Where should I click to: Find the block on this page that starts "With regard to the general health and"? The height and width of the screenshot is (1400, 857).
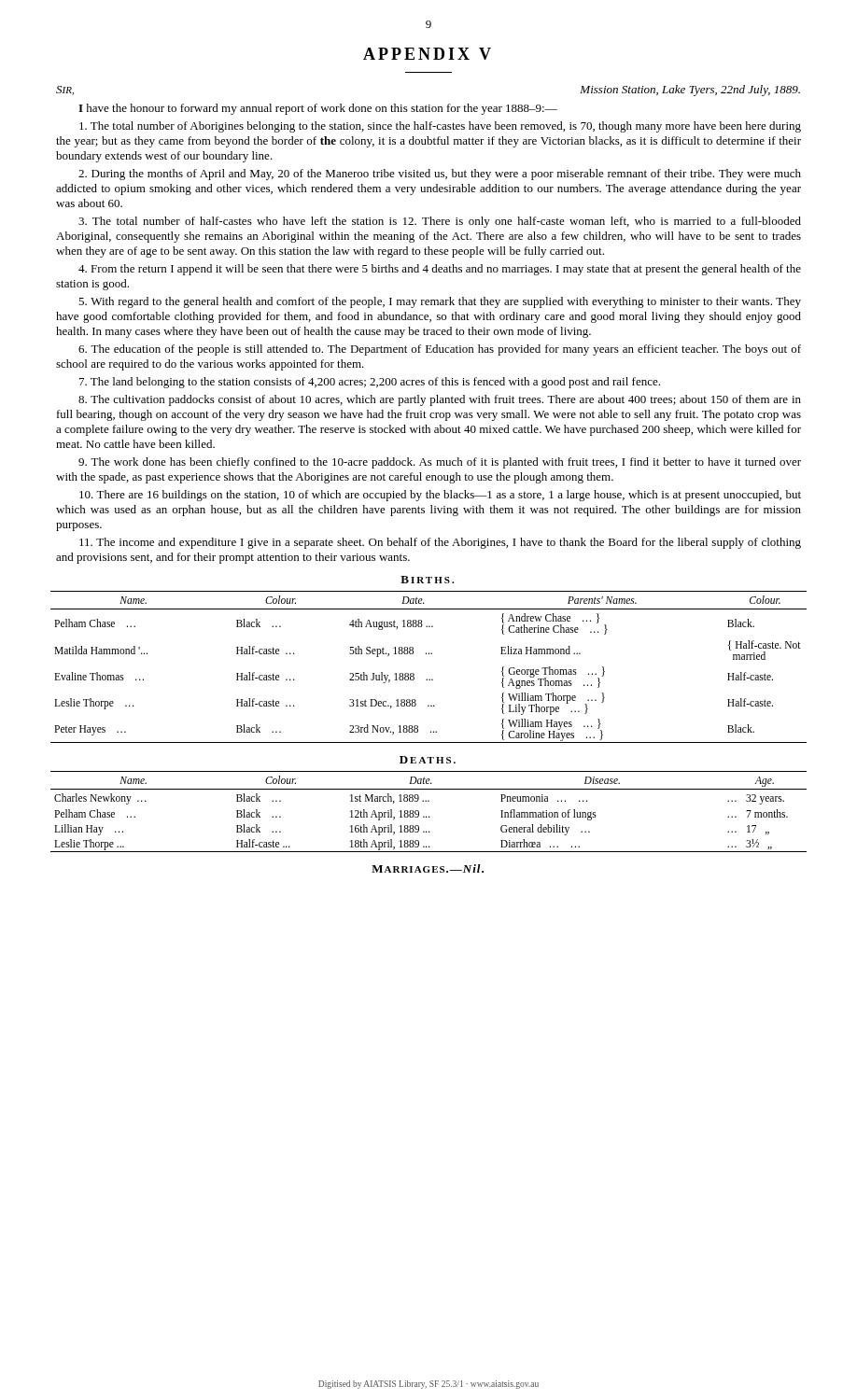click(428, 316)
